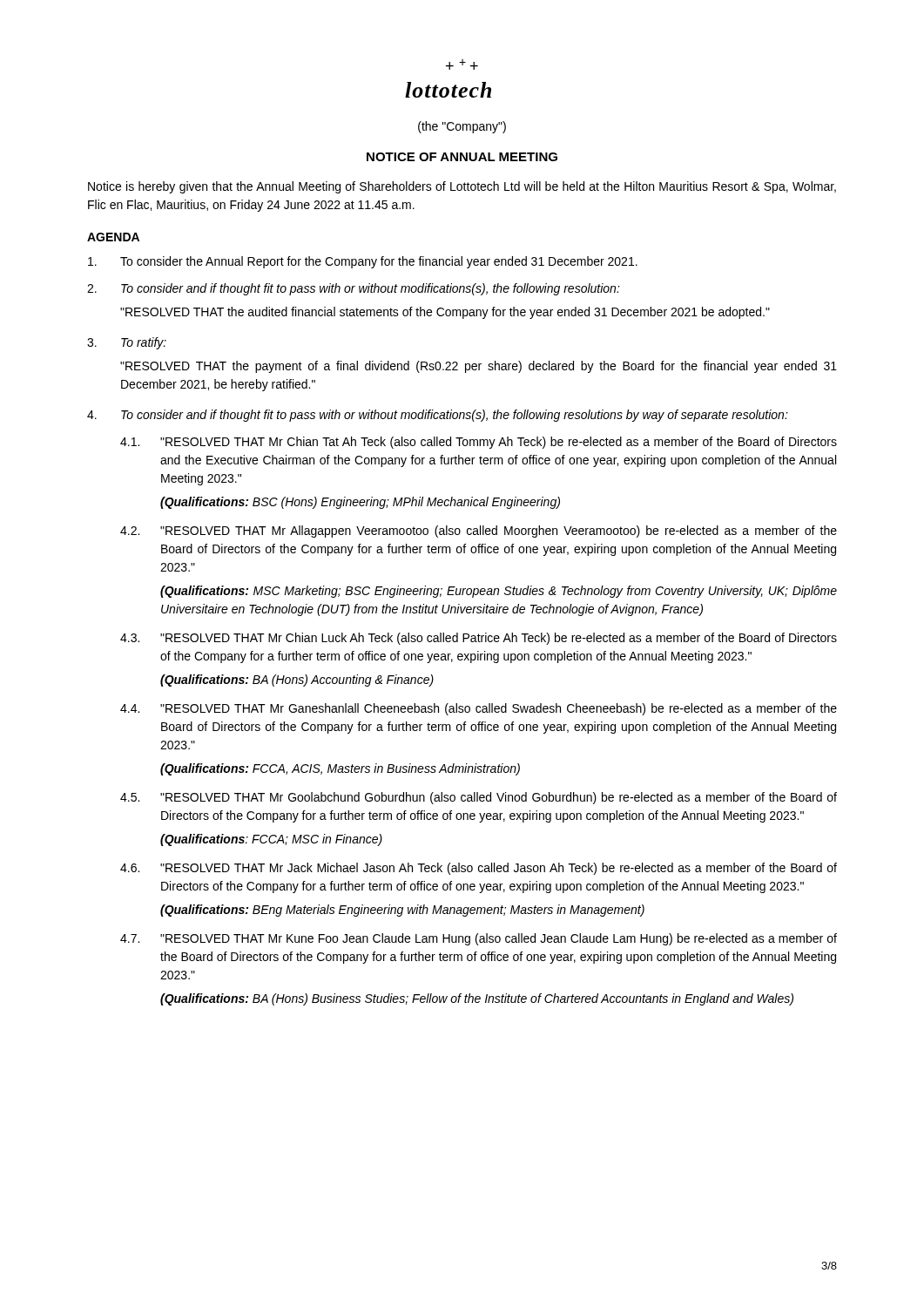924x1307 pixels.
Task: Click on the text with the text "(the "Company")"
Action: (462, 126)
